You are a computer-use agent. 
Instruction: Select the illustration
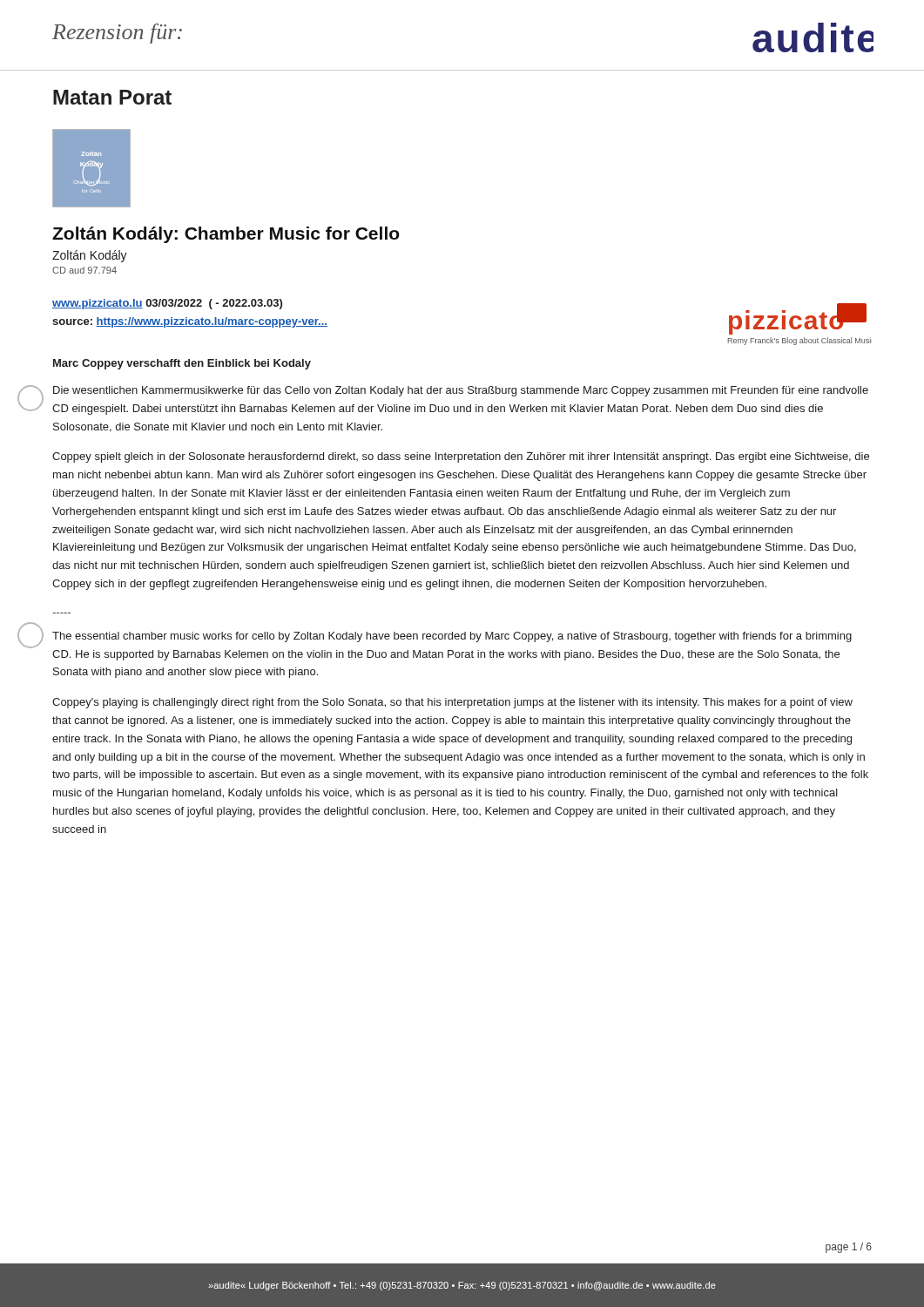coord(91,168)
